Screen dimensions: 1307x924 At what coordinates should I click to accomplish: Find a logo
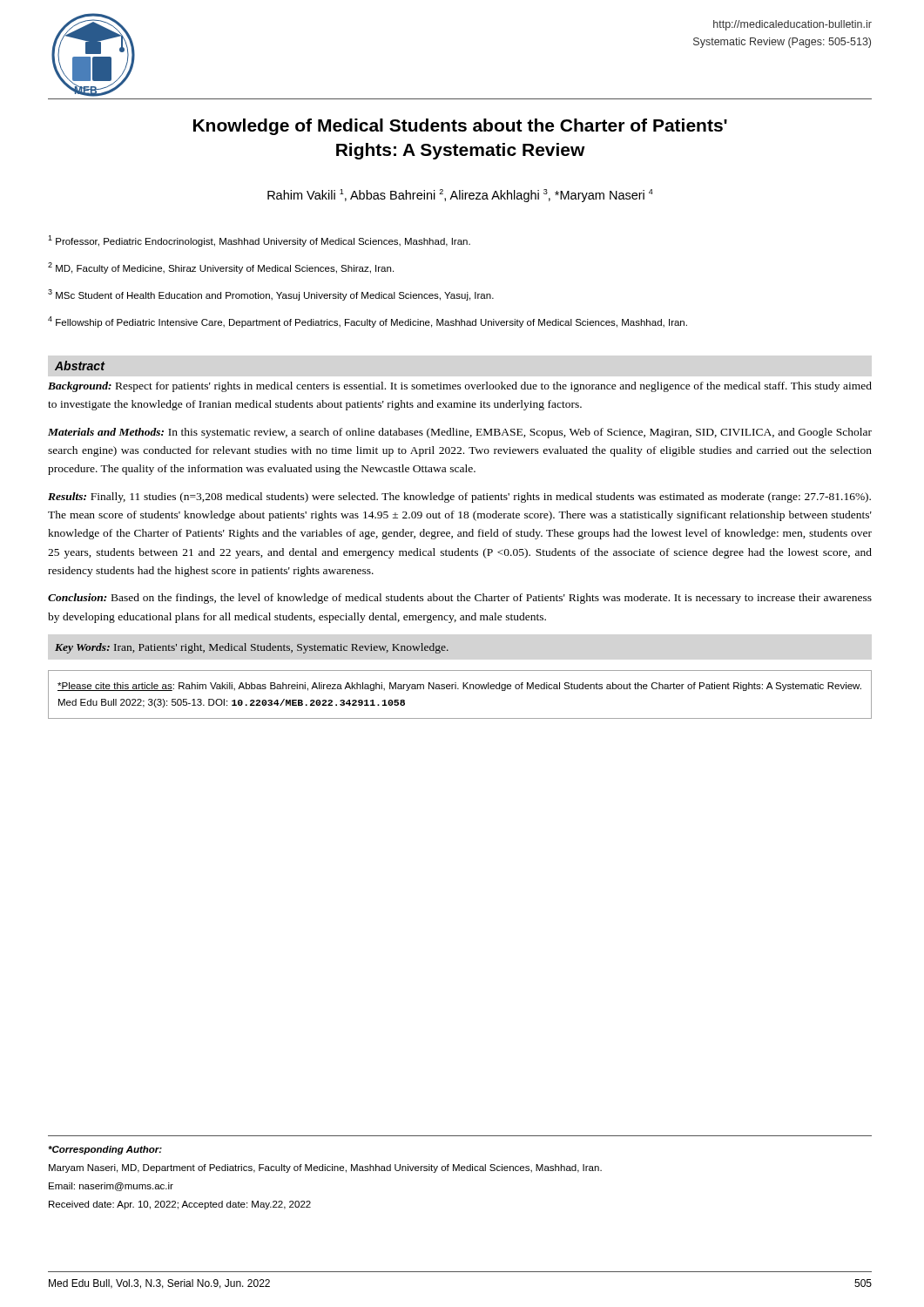94,57
